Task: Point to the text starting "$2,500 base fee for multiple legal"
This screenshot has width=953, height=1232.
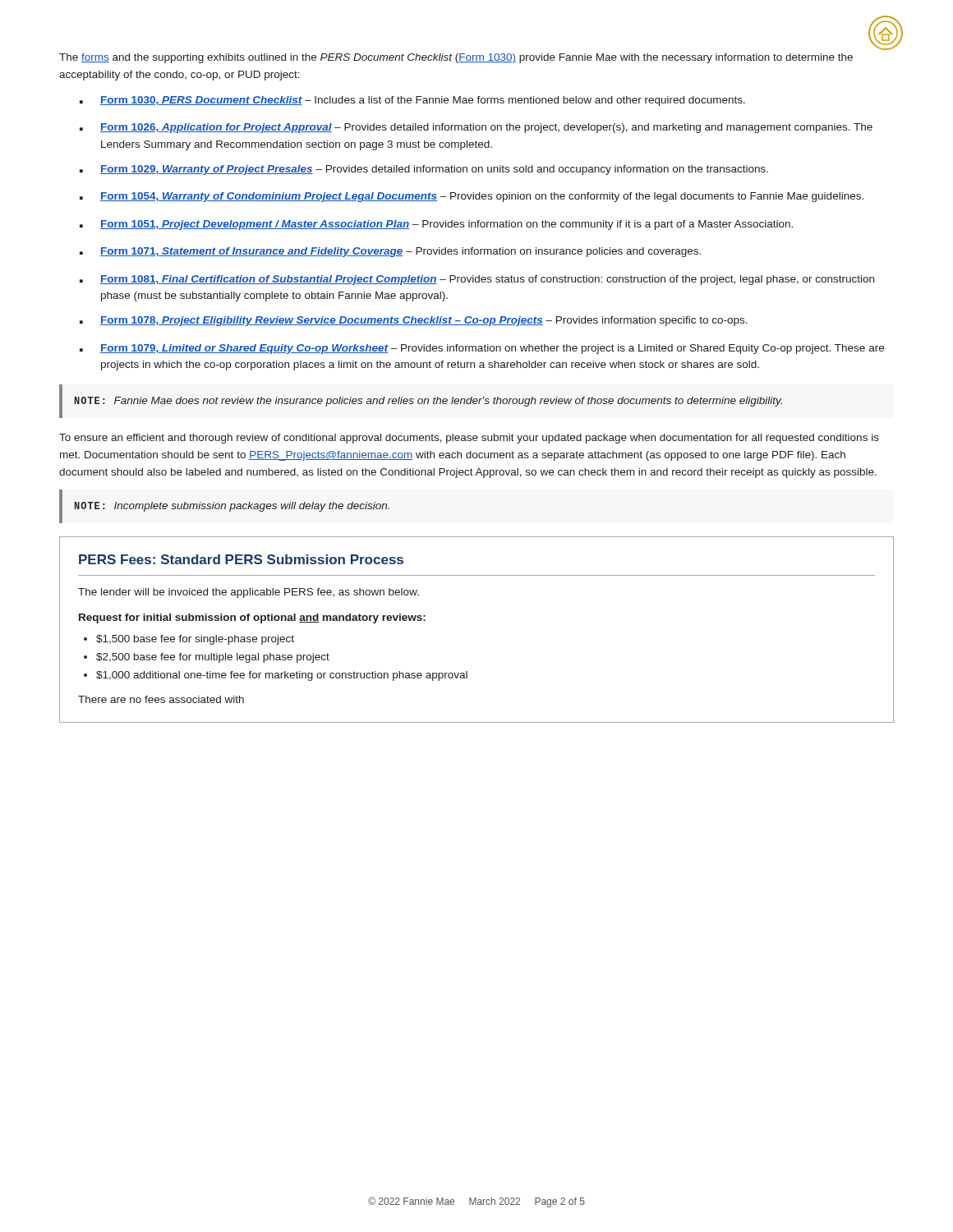Action: click(x=213, y=657)
